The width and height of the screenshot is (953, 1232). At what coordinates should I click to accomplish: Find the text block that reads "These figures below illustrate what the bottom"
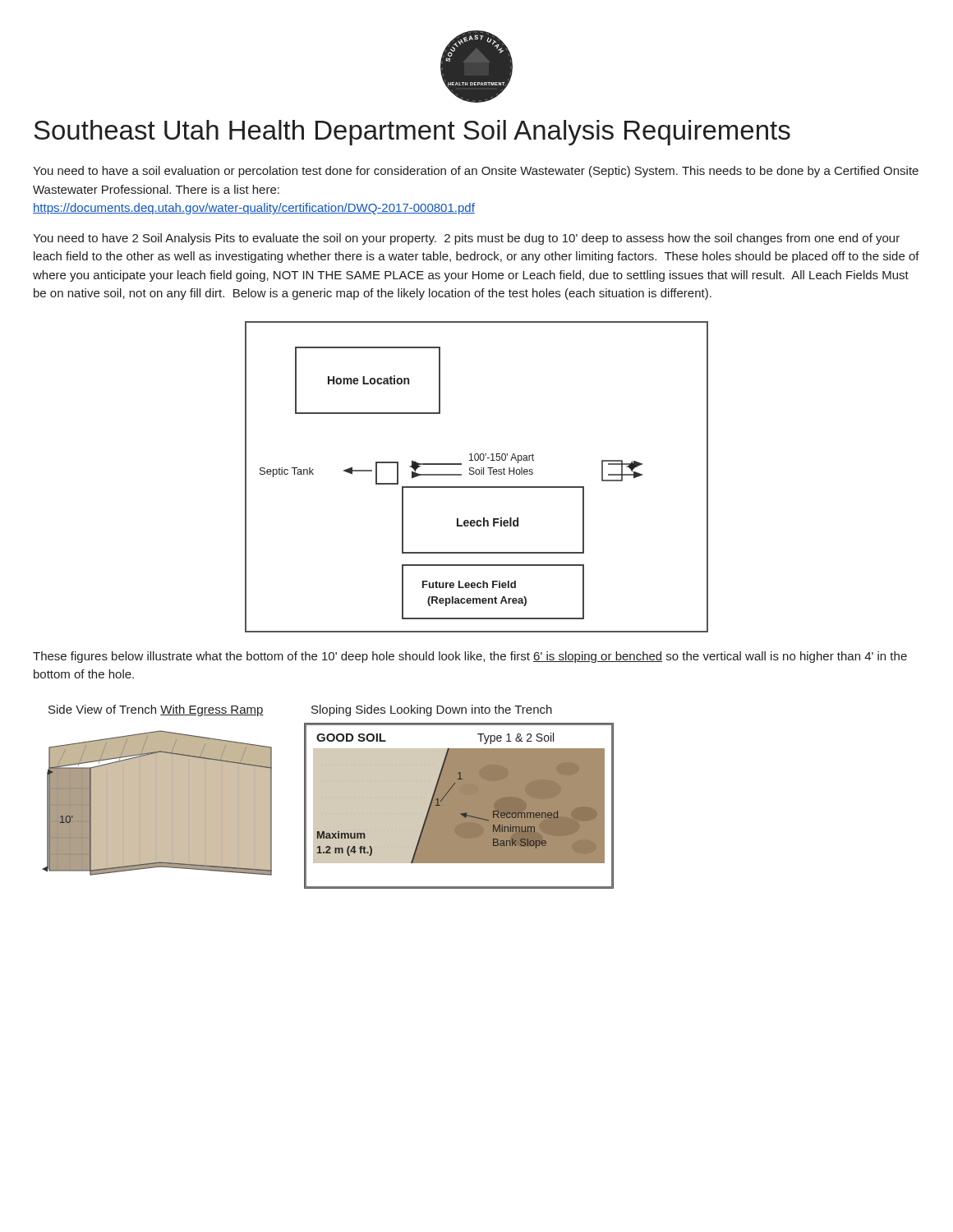click(470, 665)
